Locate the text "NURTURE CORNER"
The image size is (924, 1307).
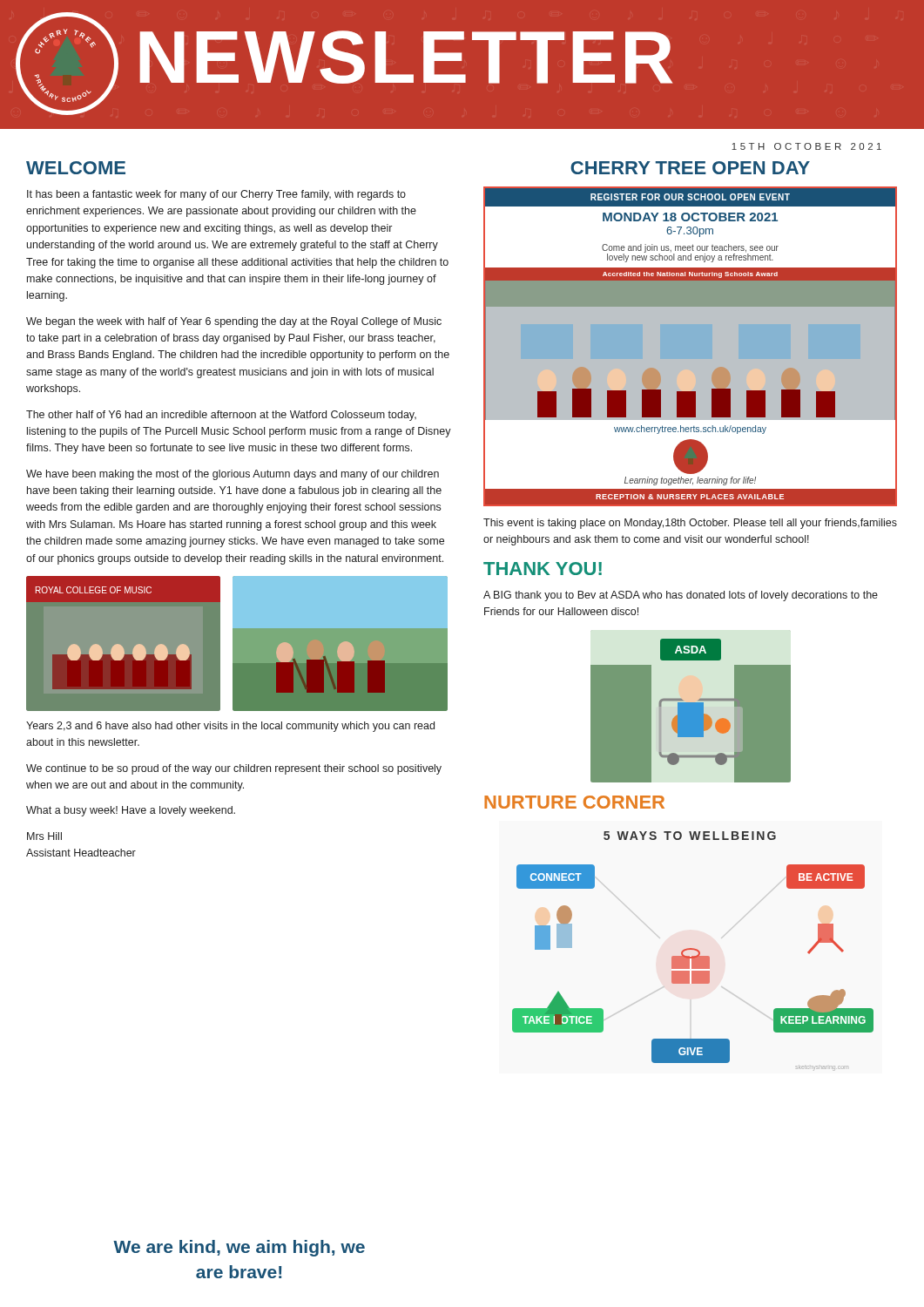574,802
